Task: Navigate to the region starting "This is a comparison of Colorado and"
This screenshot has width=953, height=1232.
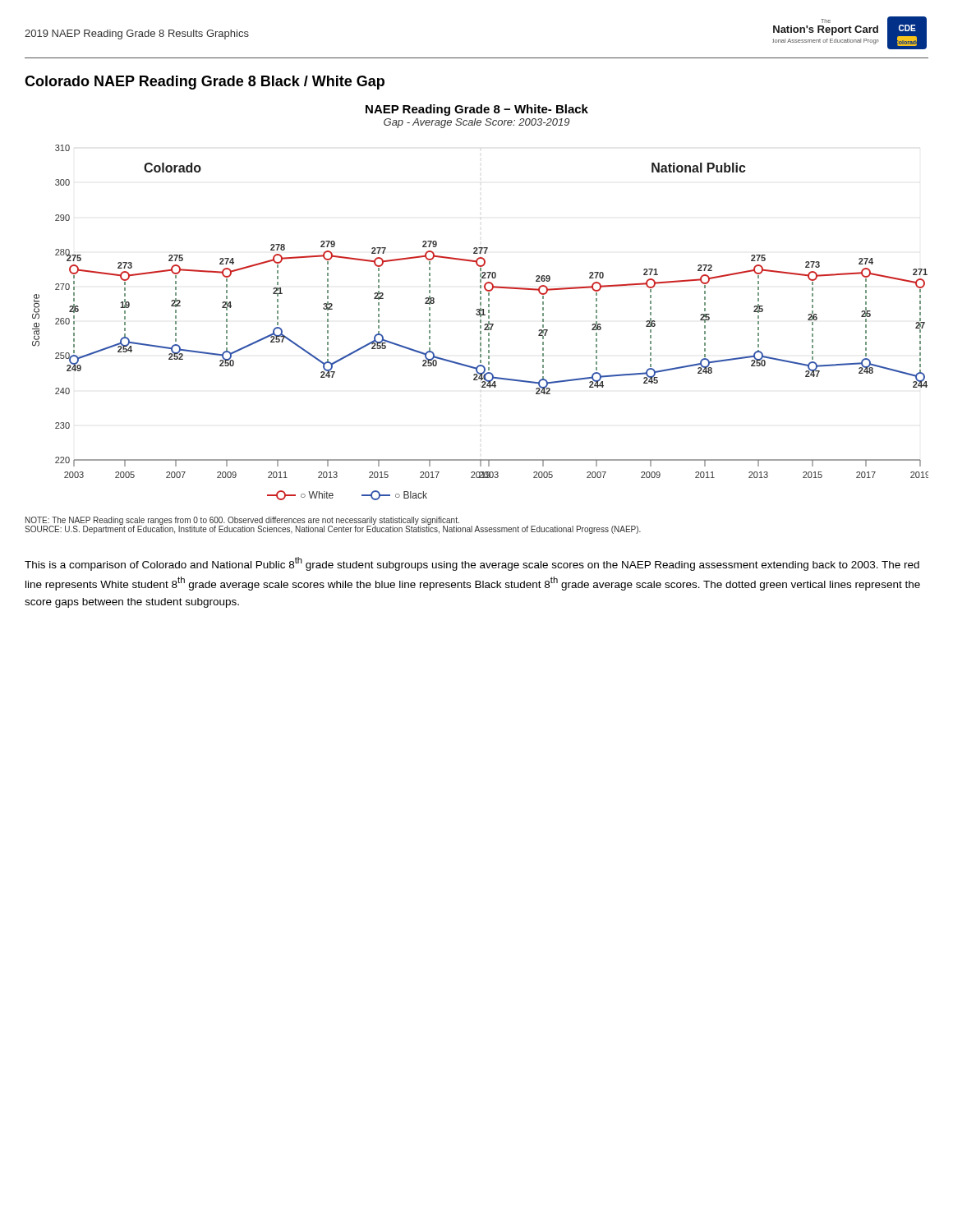Action: tap(472, 581)
